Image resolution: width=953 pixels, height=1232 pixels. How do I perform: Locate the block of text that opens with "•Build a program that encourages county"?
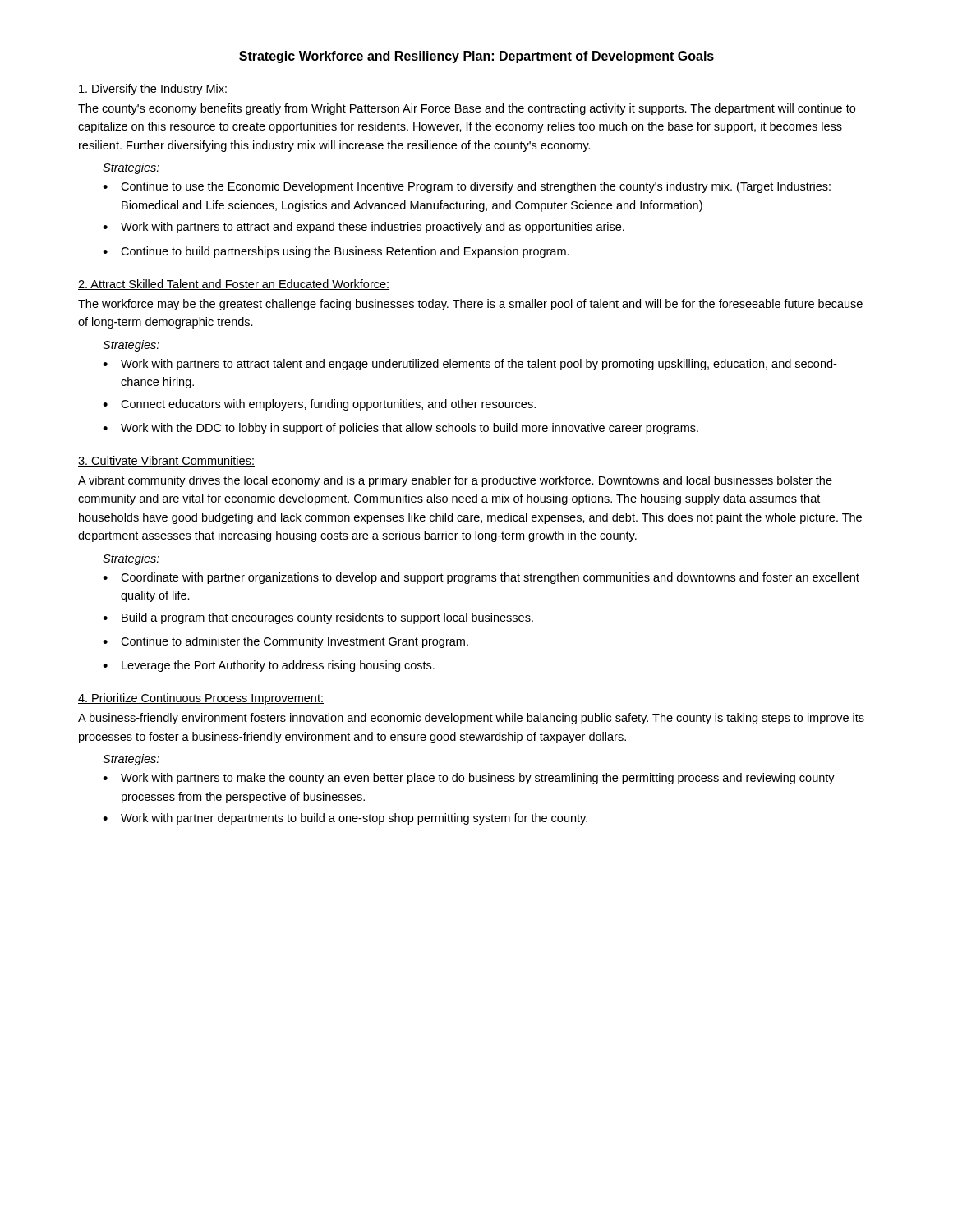[x=489, y=619]
